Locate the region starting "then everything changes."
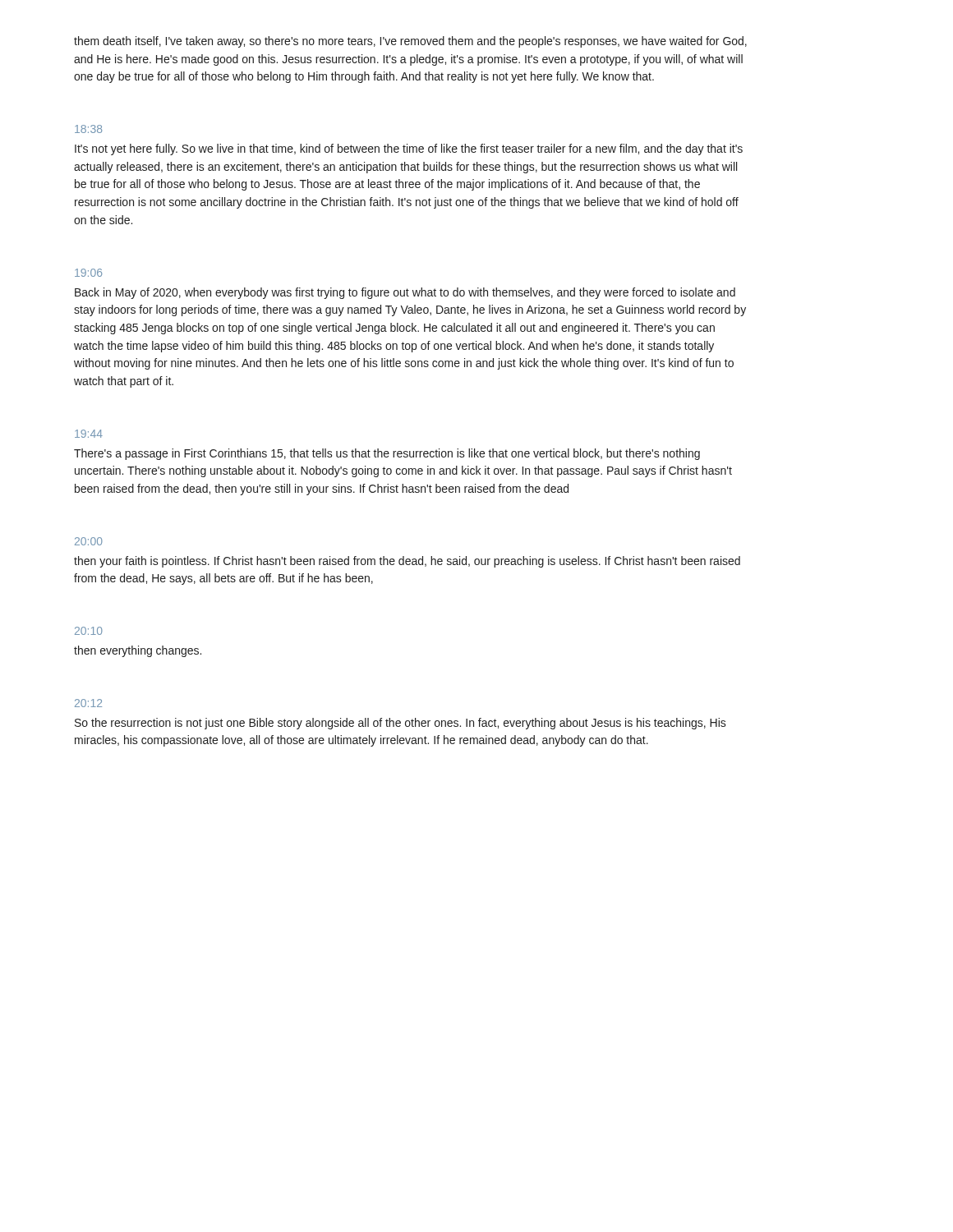Viewport: 953px width, 1232px height. point(138,651)
